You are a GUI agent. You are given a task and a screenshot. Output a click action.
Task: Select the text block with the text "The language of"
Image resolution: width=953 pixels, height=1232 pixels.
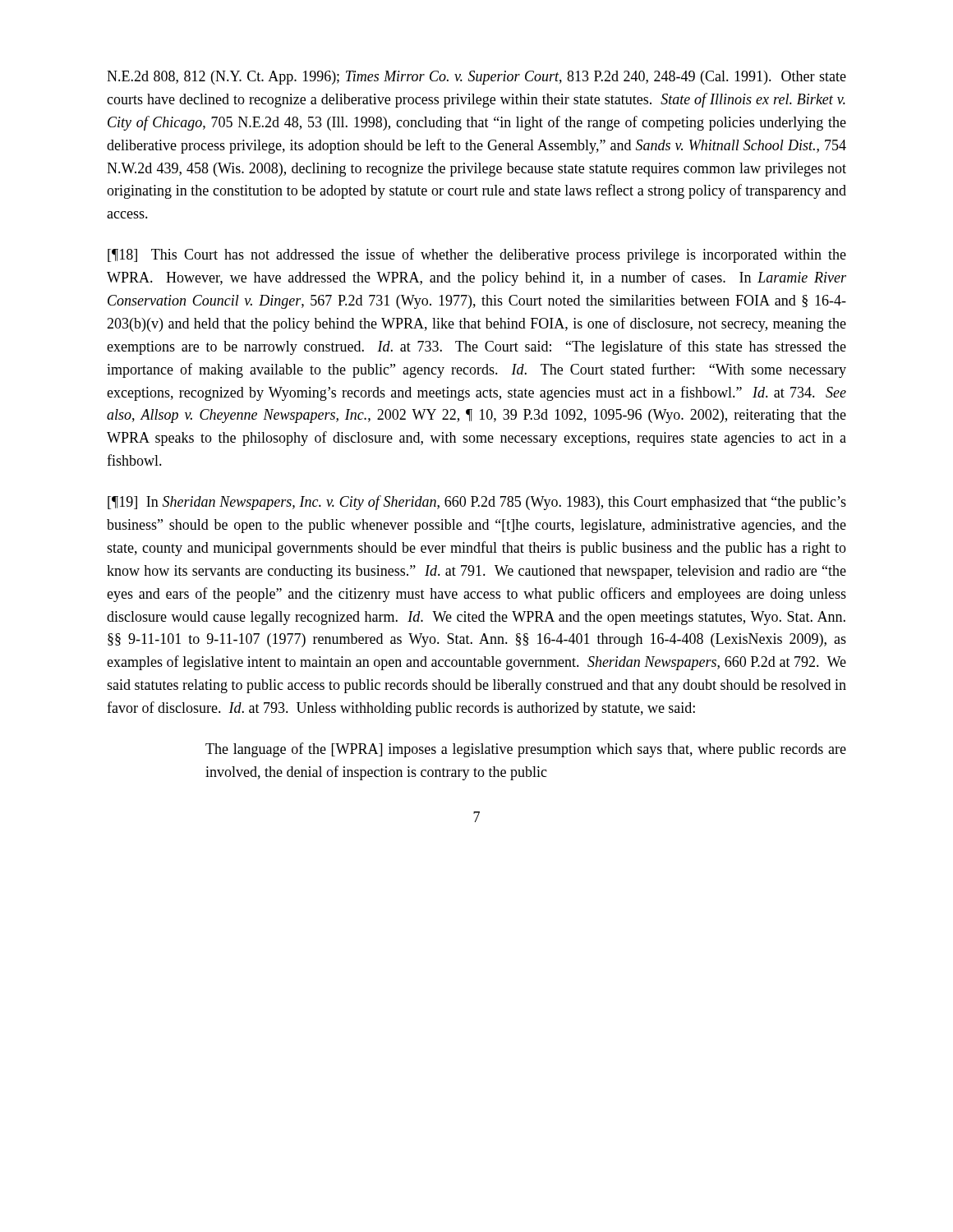click(526, 761)
